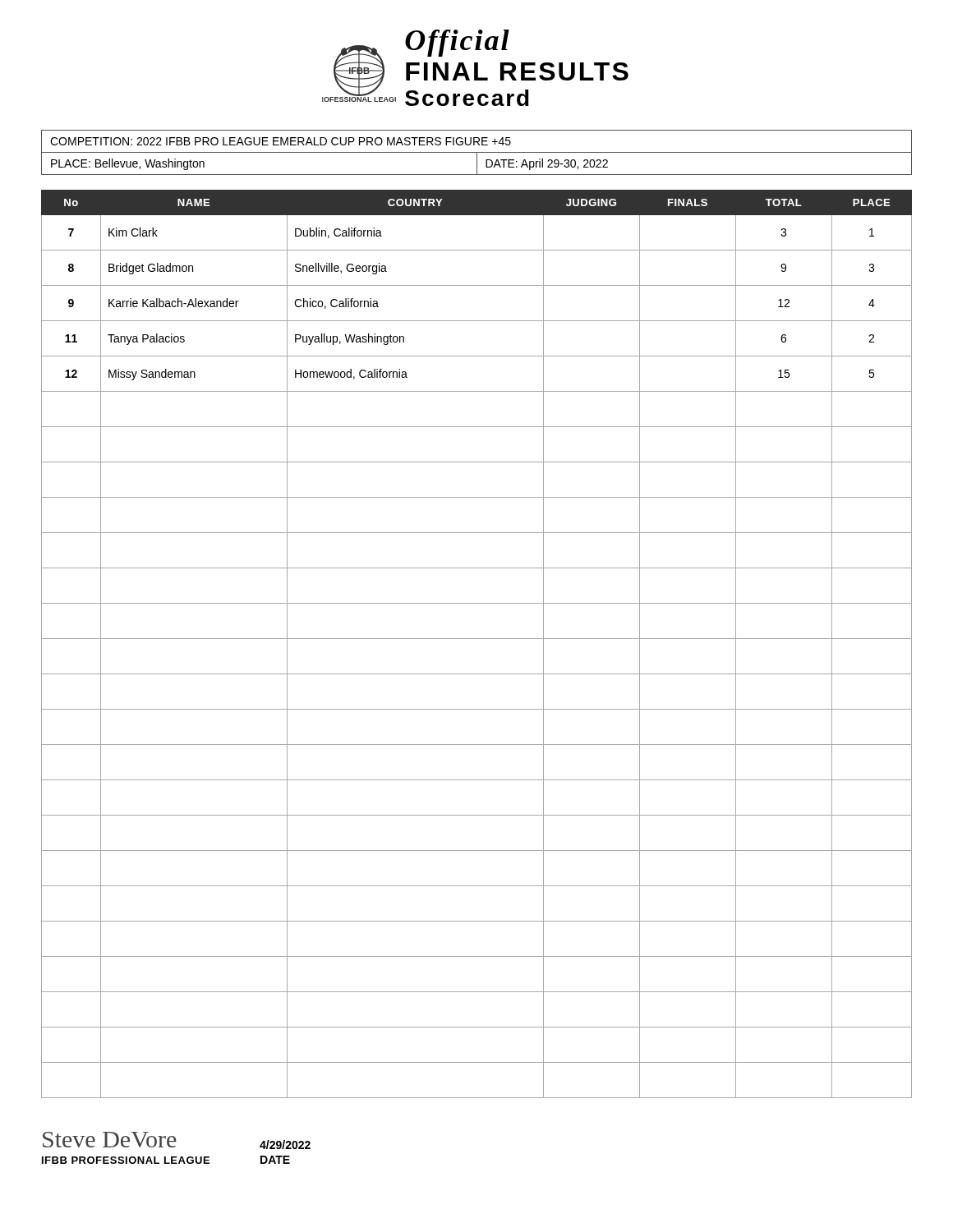Point to "4/29/2022 DATE"
Image resolution: width=953 pixels, height=1232 pixels.
coord(285,1152)
